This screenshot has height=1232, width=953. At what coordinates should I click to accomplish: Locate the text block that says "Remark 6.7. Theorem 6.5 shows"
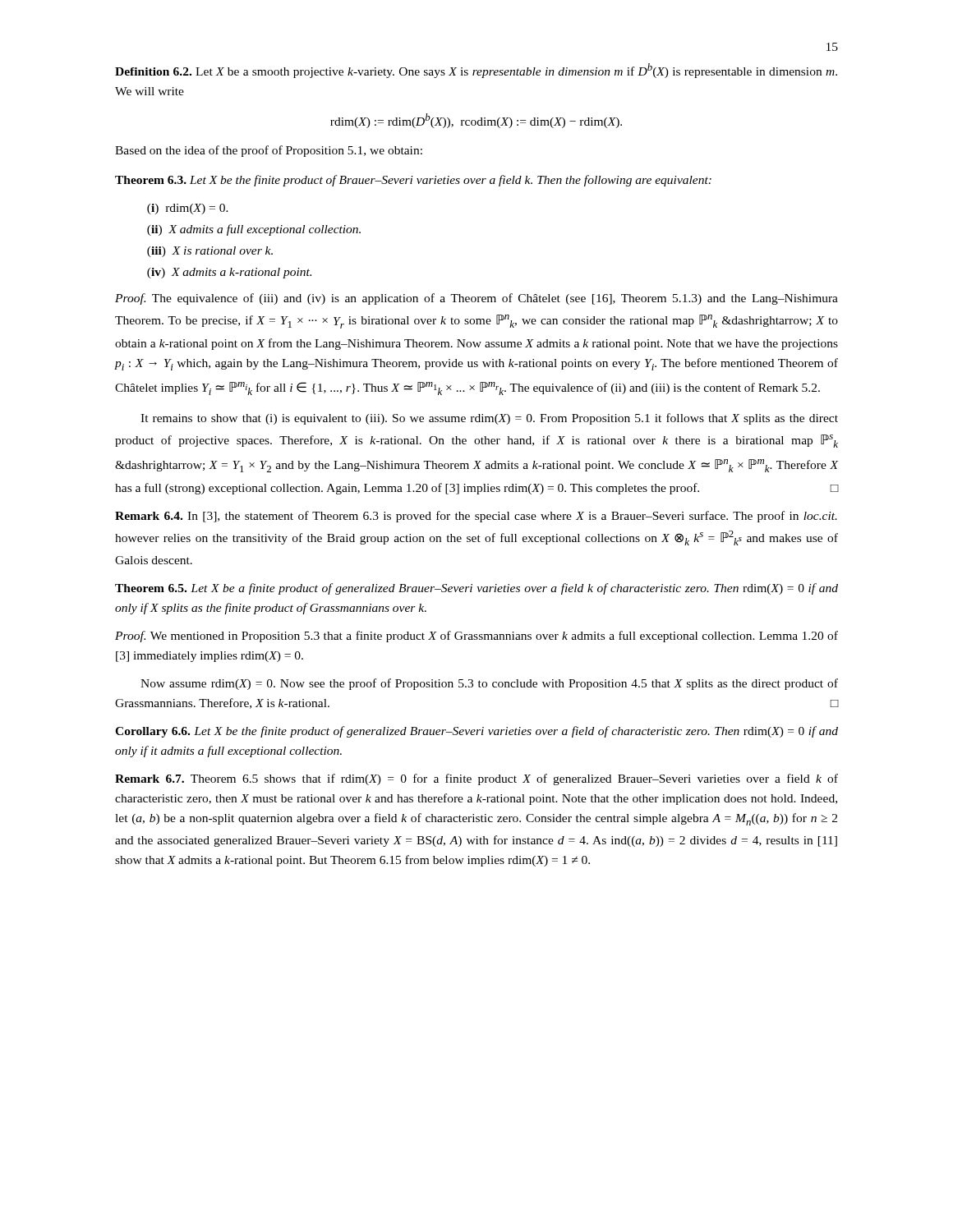(476, 819)
